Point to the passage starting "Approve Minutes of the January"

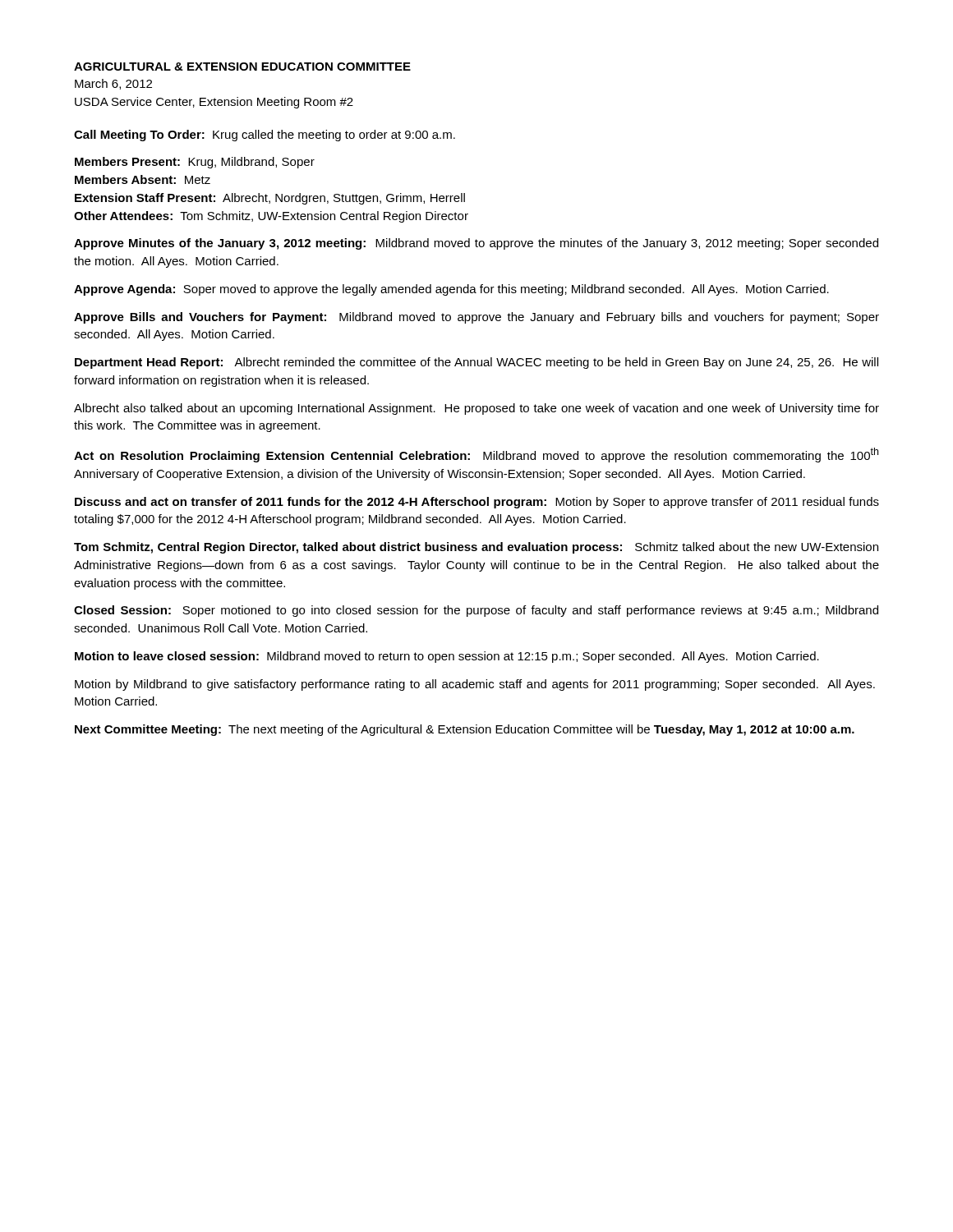(476, 252)
